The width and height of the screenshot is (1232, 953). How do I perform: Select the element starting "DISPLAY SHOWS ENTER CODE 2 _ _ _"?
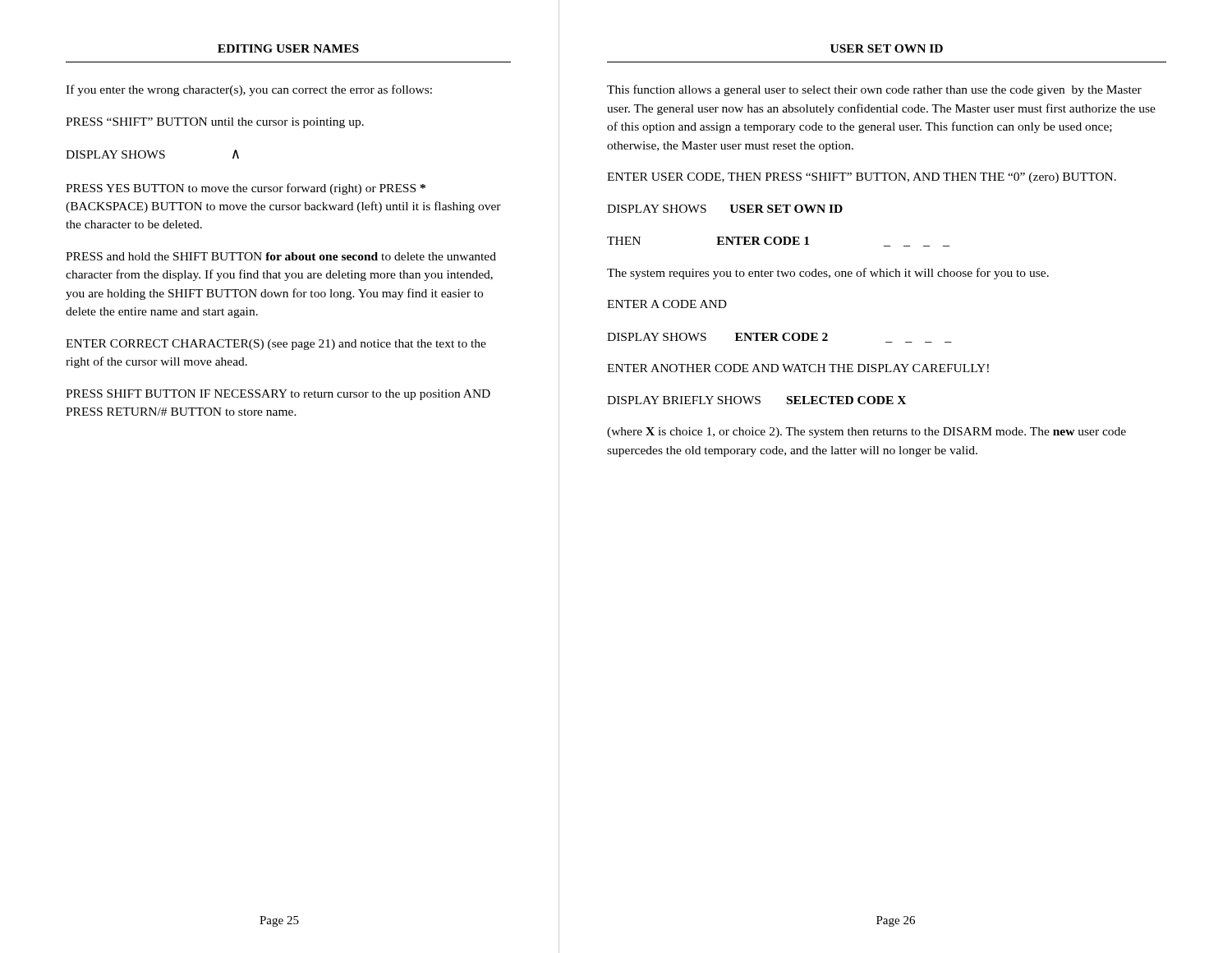(x=782, y=336)
